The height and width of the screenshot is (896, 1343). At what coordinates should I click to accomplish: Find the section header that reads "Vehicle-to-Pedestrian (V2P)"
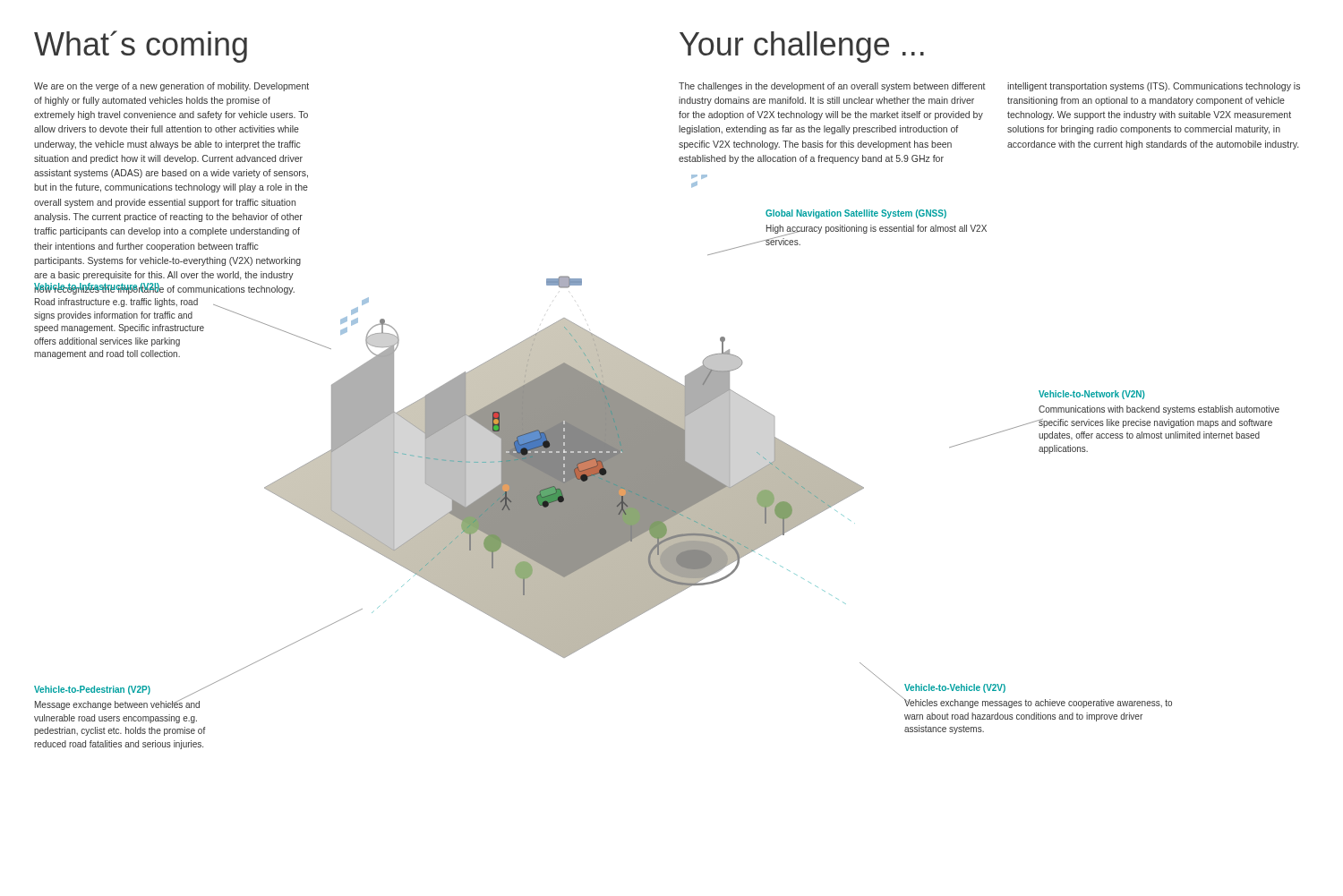tap(92, 690)
